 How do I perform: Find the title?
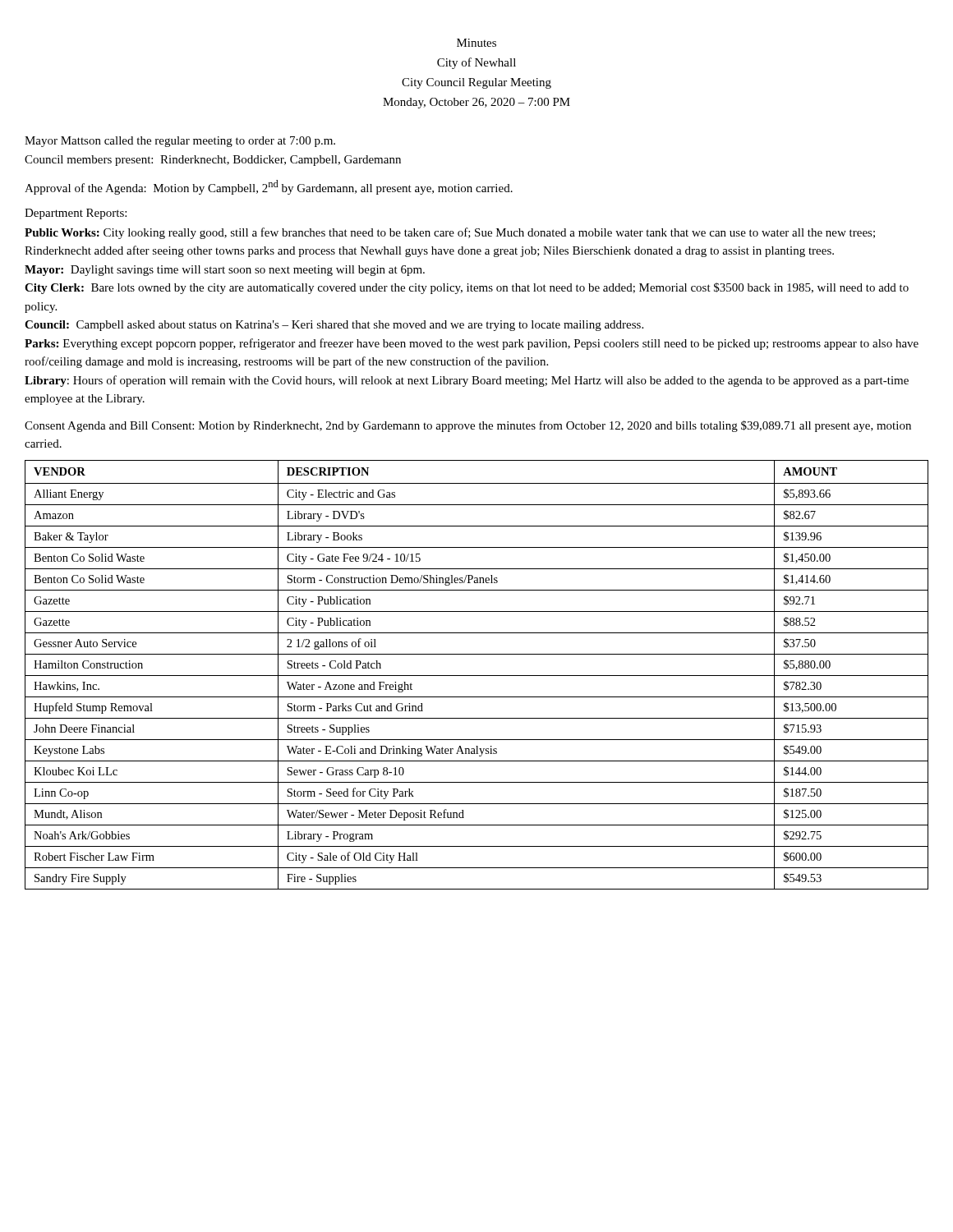476,72
